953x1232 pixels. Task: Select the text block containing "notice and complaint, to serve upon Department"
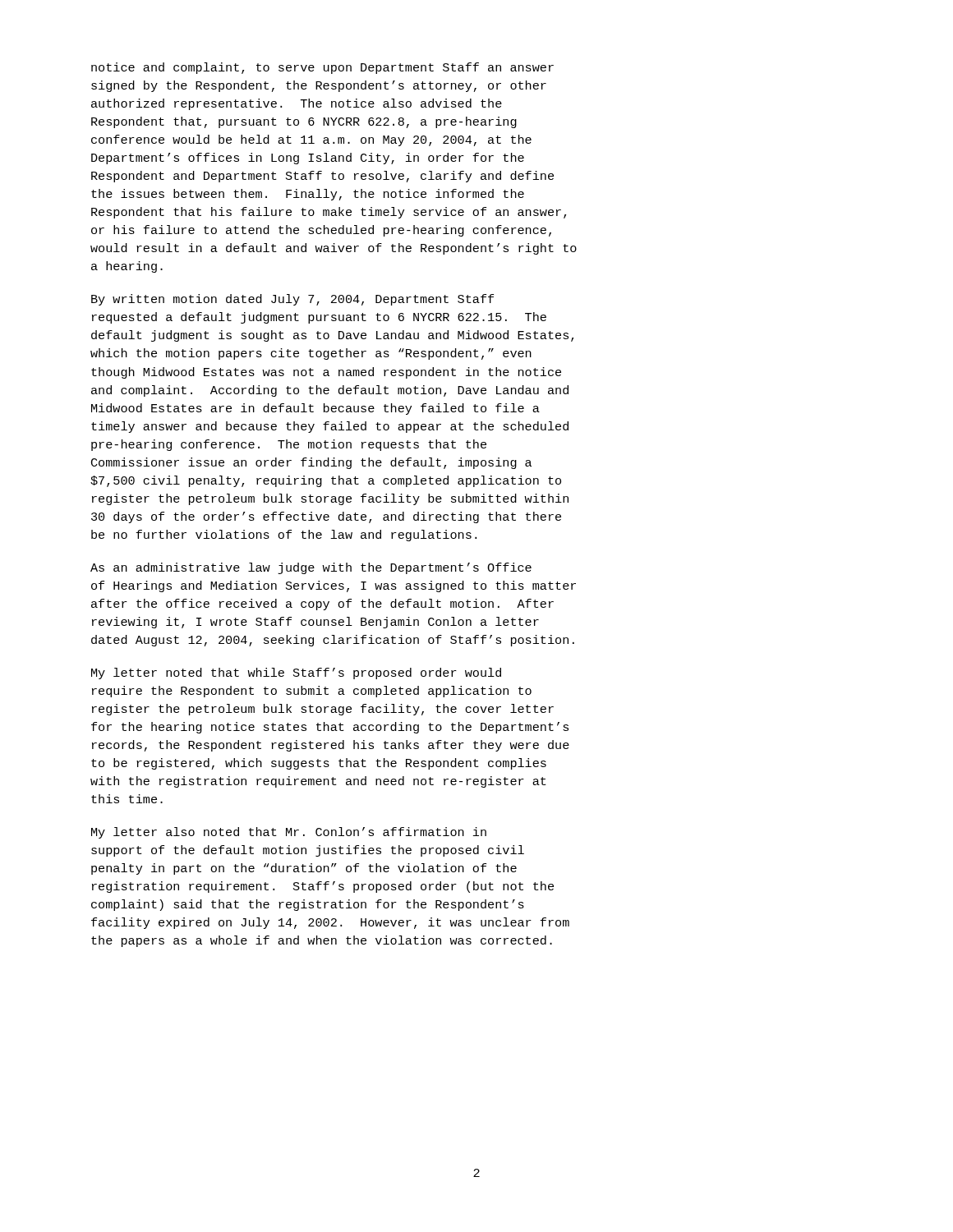[x=476, y=168]
